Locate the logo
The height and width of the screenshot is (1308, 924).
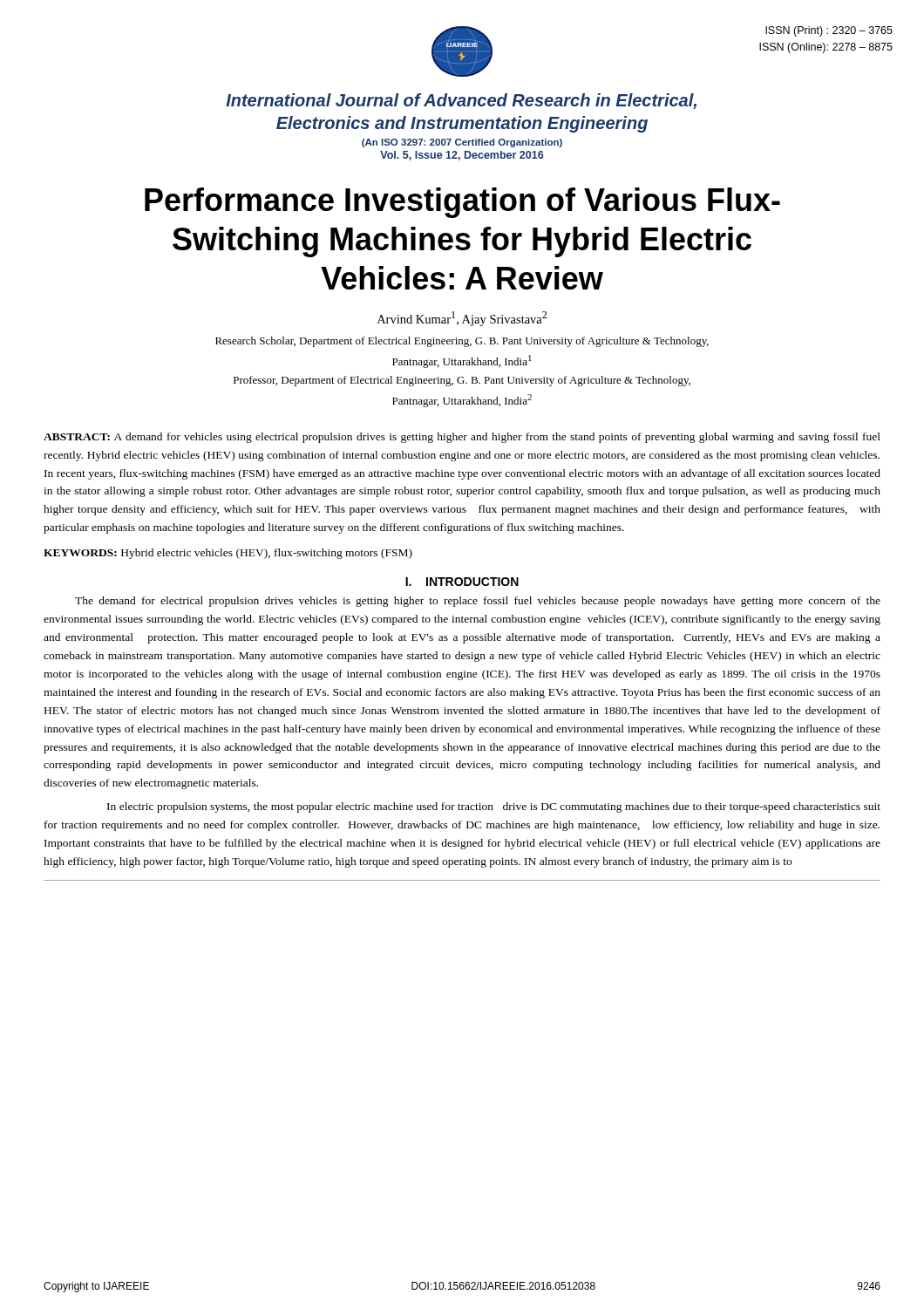(x=462, y=51)
